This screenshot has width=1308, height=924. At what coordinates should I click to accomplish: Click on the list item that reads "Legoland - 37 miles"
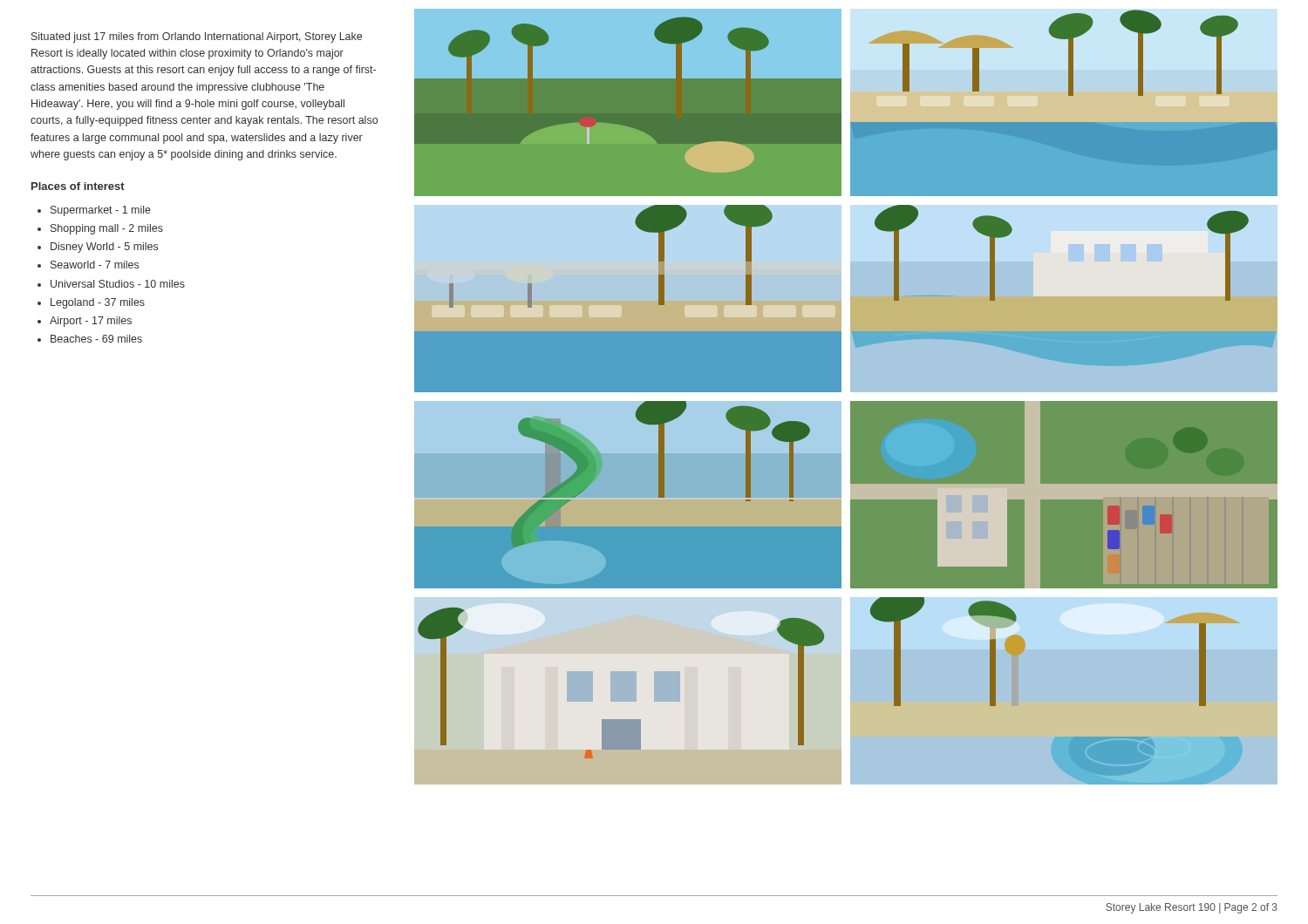98,303
